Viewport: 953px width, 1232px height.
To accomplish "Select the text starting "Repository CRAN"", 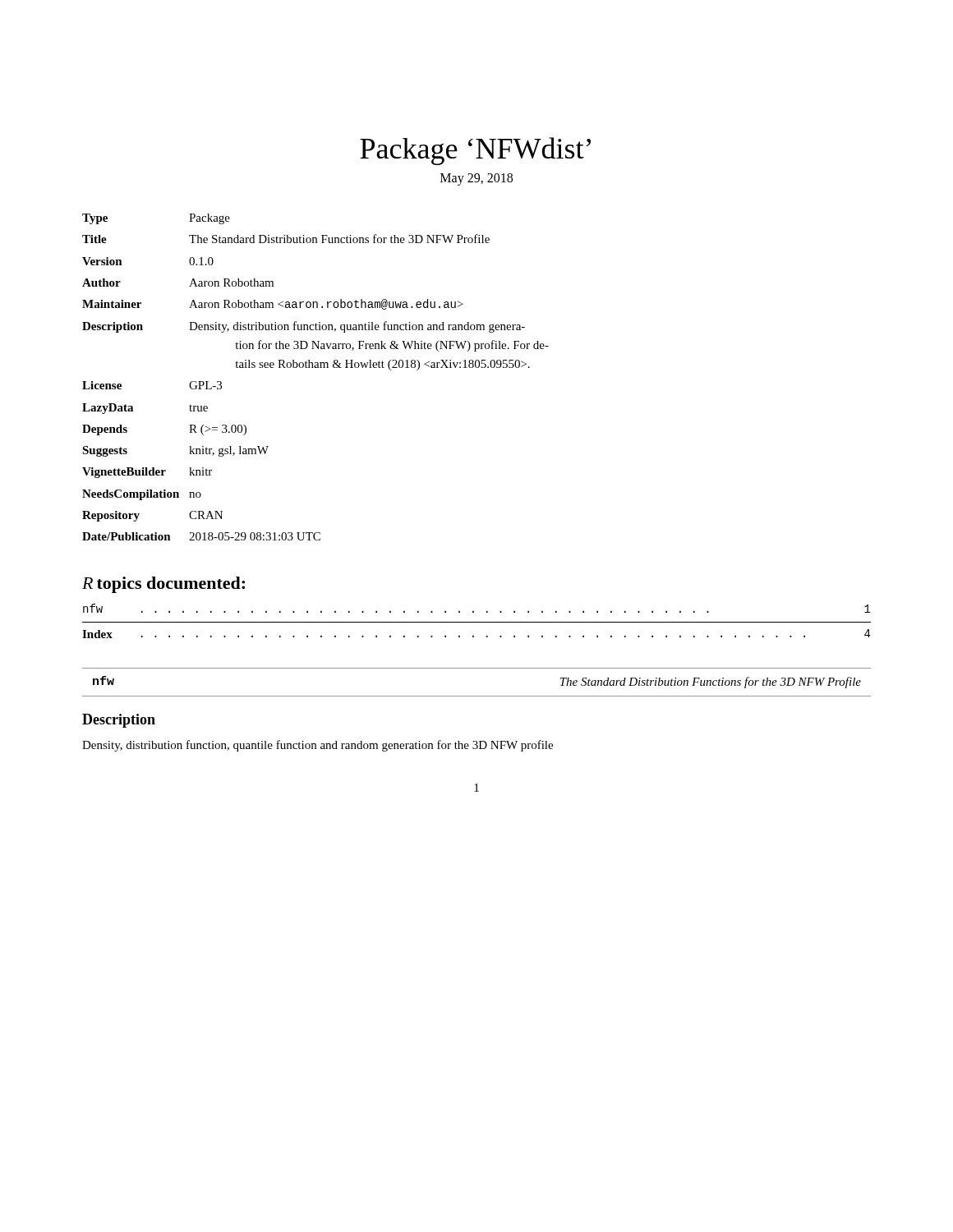I will [x=109, y=516].
